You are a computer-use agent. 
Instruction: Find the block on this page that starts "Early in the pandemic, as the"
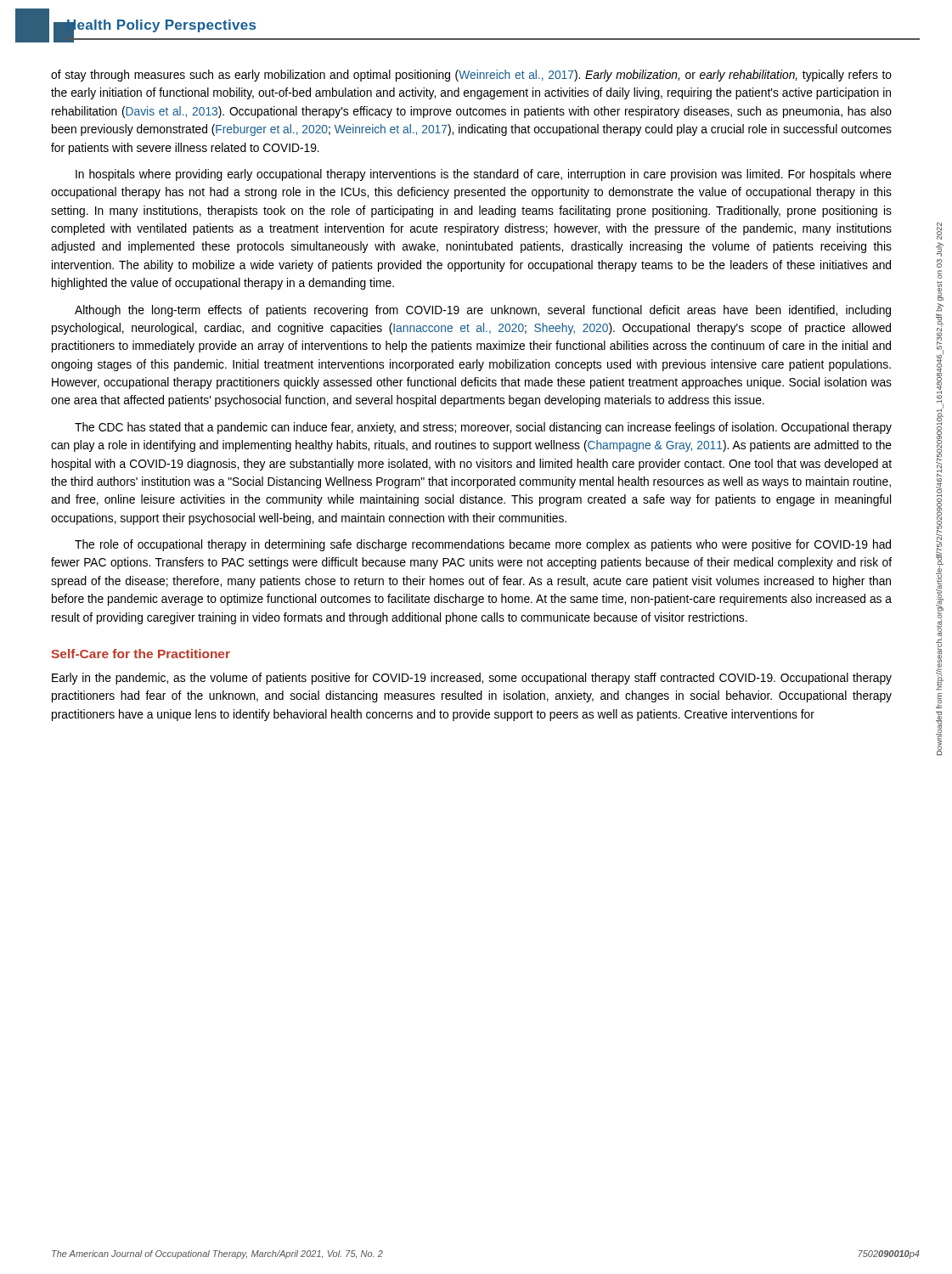point(471,696)
